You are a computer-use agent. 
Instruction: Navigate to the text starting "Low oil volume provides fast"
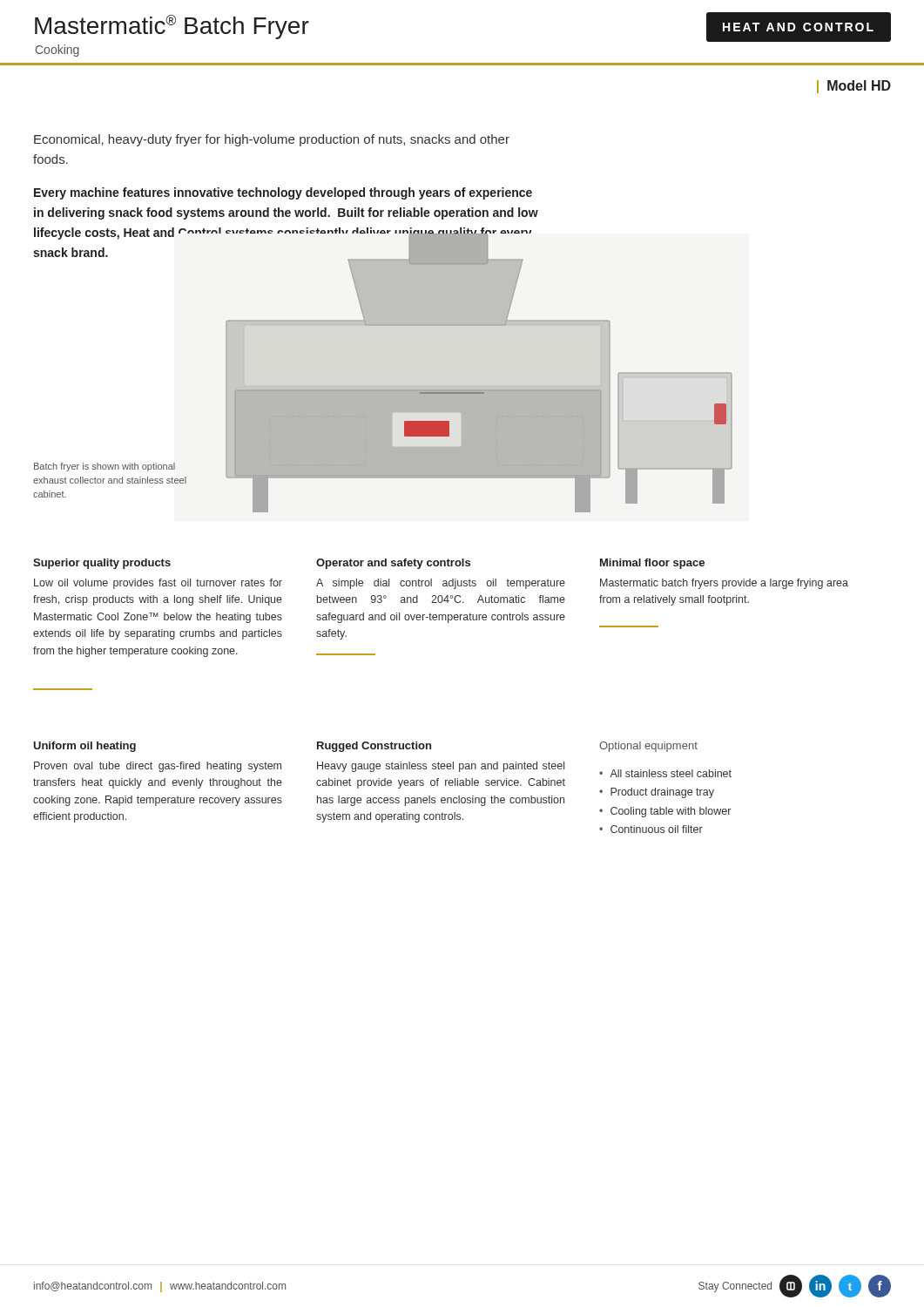[x=158, y=617]
